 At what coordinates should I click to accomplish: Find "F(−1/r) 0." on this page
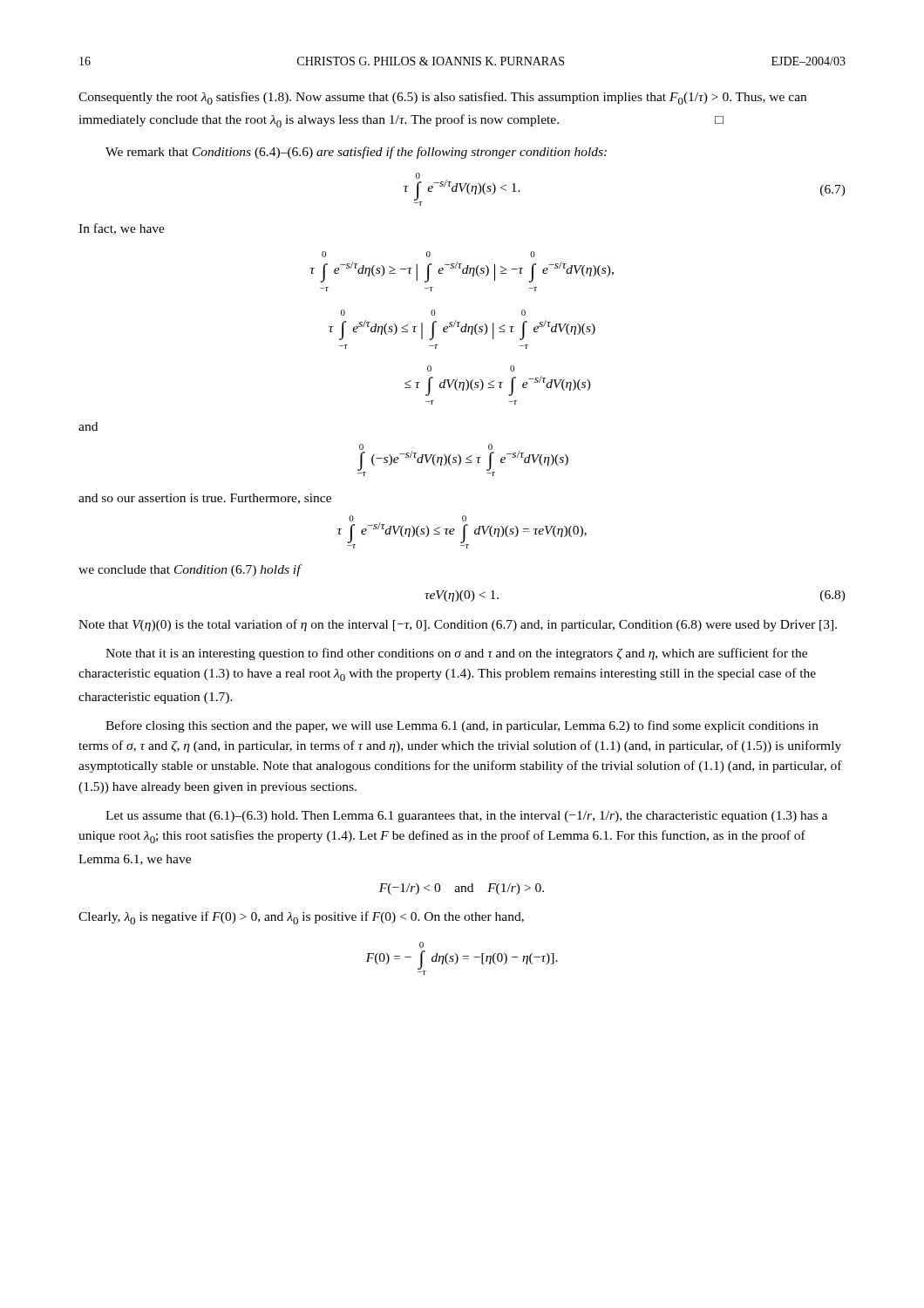click(462, 887)
